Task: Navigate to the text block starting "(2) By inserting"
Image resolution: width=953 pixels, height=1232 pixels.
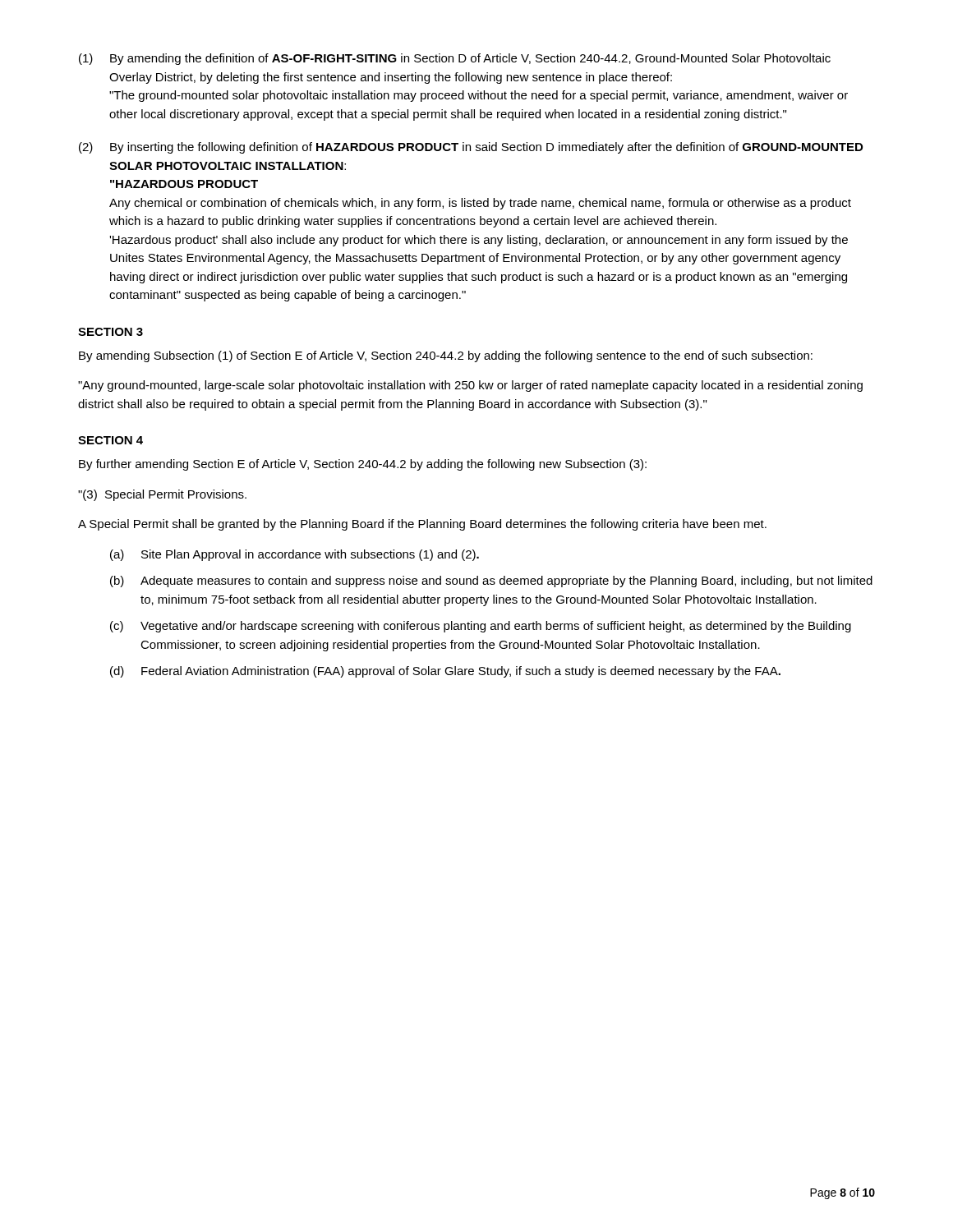Action: pos(476,221)
